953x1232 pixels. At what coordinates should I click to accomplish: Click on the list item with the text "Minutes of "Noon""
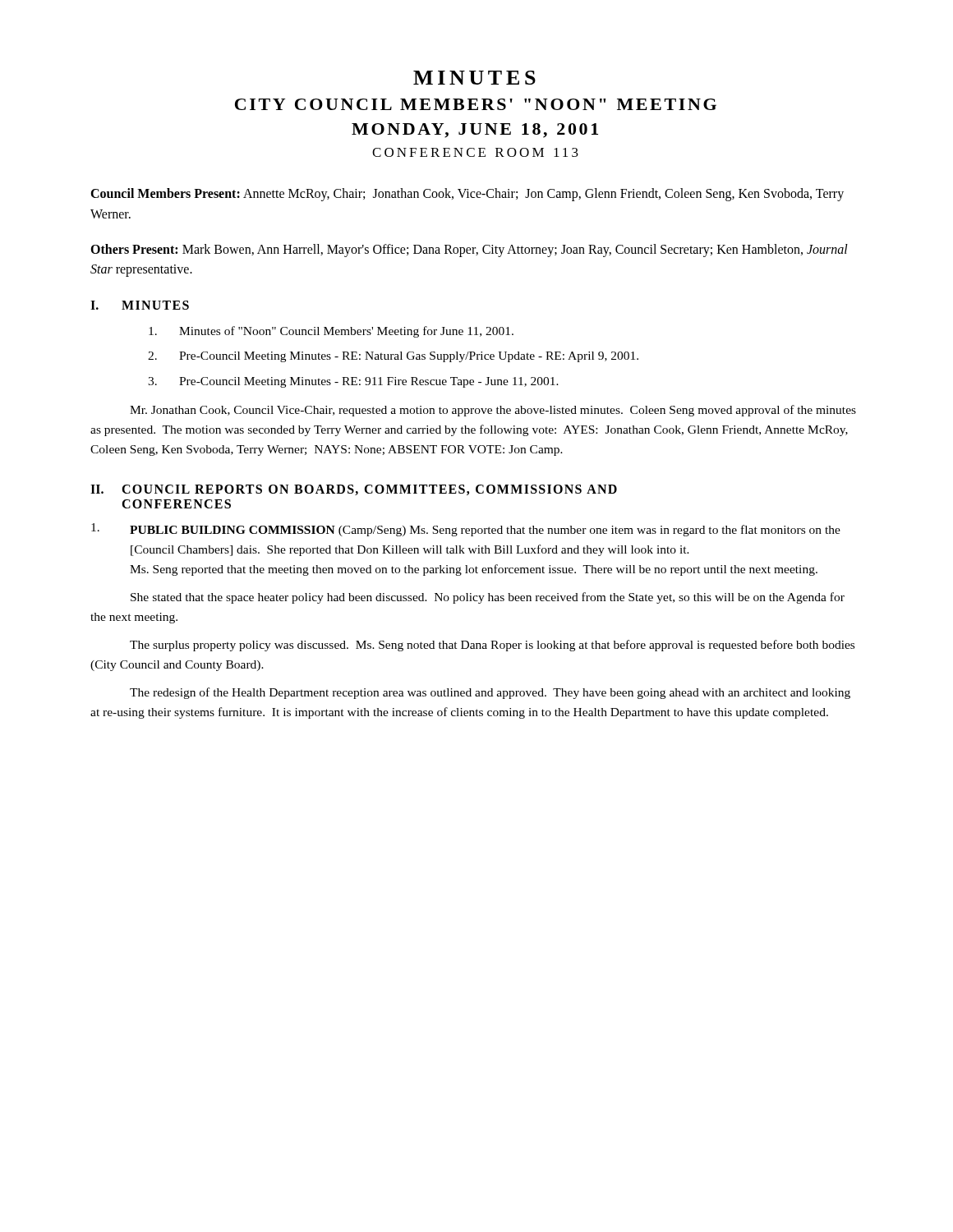[x=505, y=331]
